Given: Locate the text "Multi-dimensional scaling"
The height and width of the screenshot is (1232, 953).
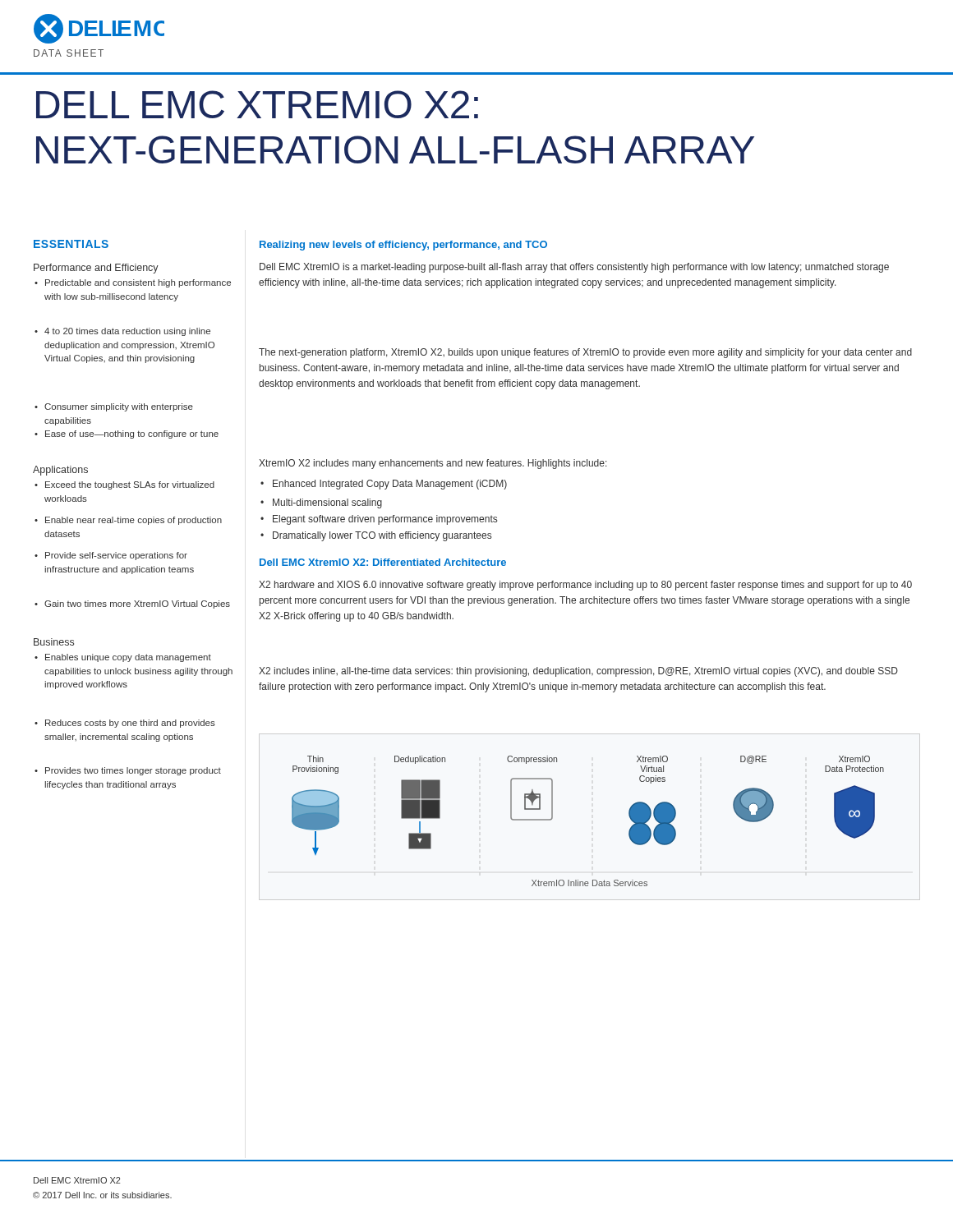Looking at the screenshot, I should click(x=321, y=503).
